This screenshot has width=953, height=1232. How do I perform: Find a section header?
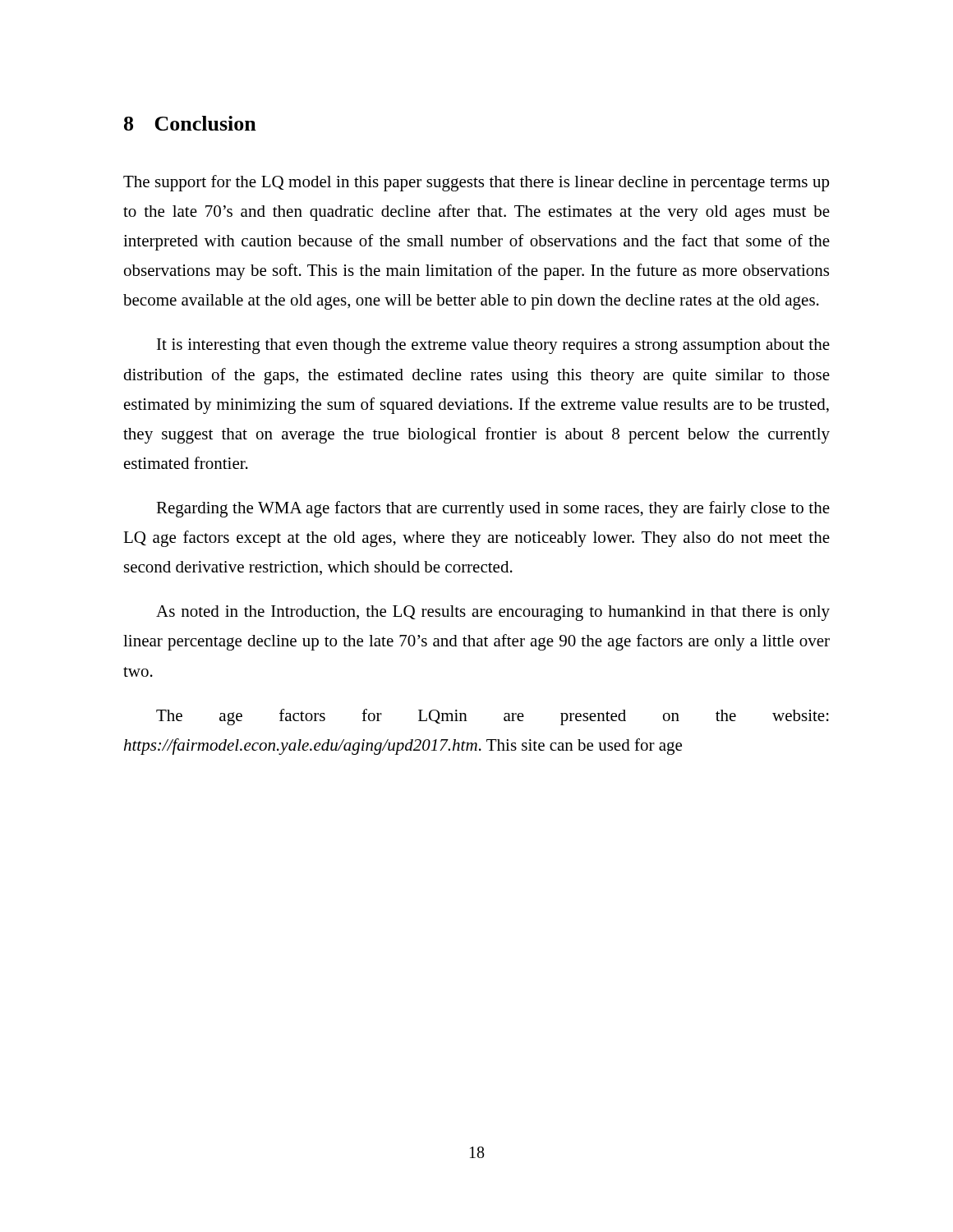point(190,124)
